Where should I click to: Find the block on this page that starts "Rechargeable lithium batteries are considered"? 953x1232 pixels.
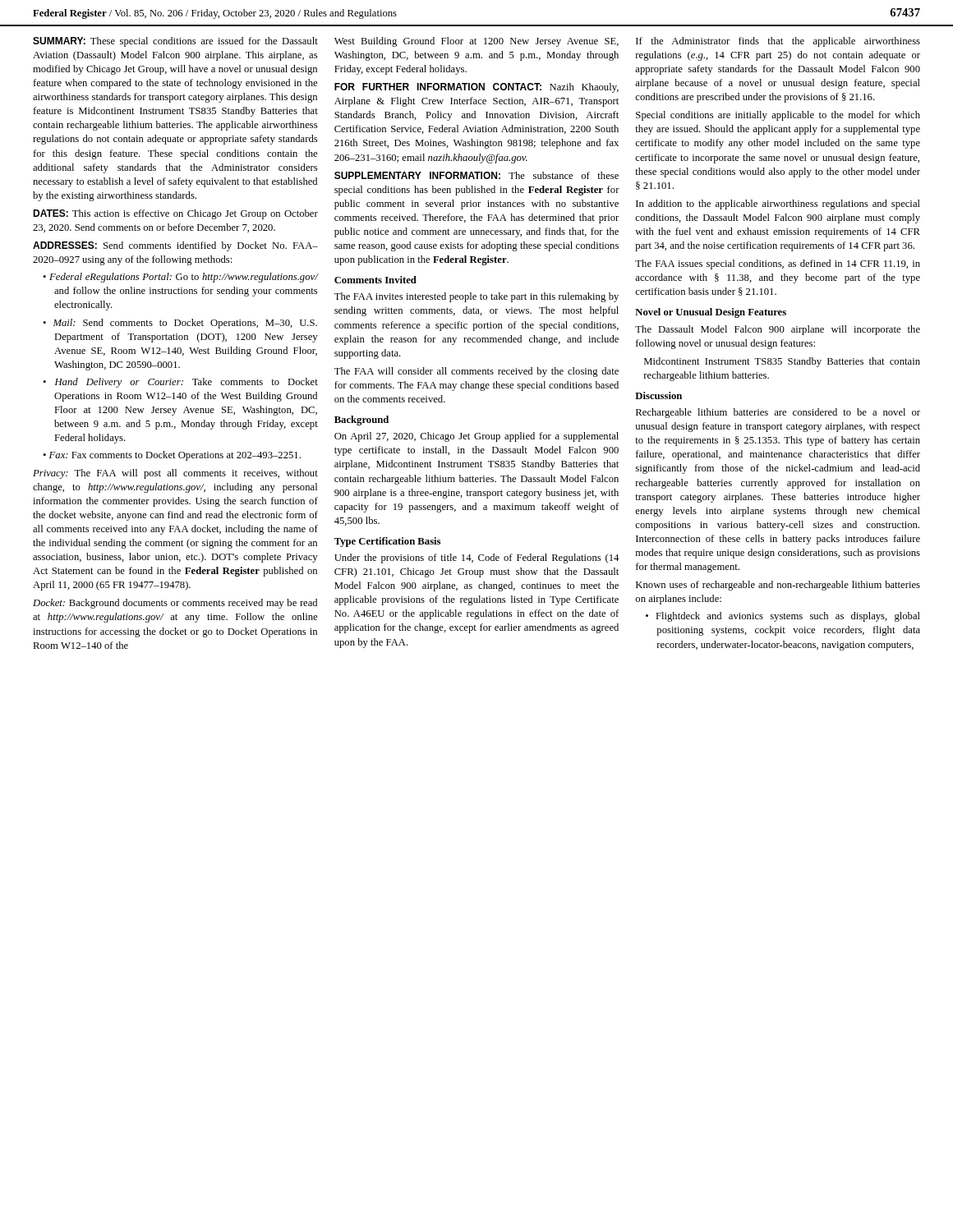tap(778, 490)
